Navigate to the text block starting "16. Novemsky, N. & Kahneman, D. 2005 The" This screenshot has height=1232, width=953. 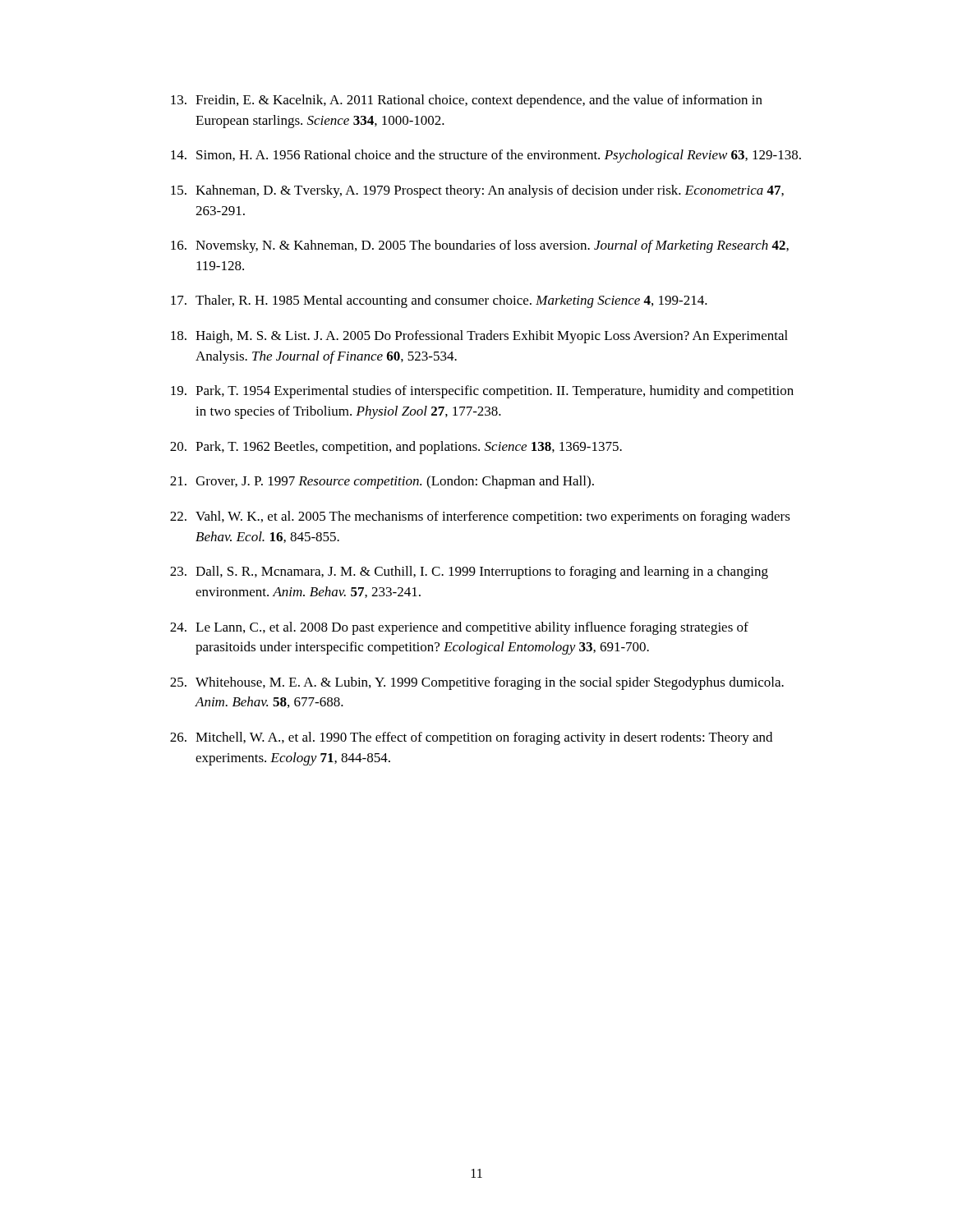pyautogui.click(x=476, y=256)
